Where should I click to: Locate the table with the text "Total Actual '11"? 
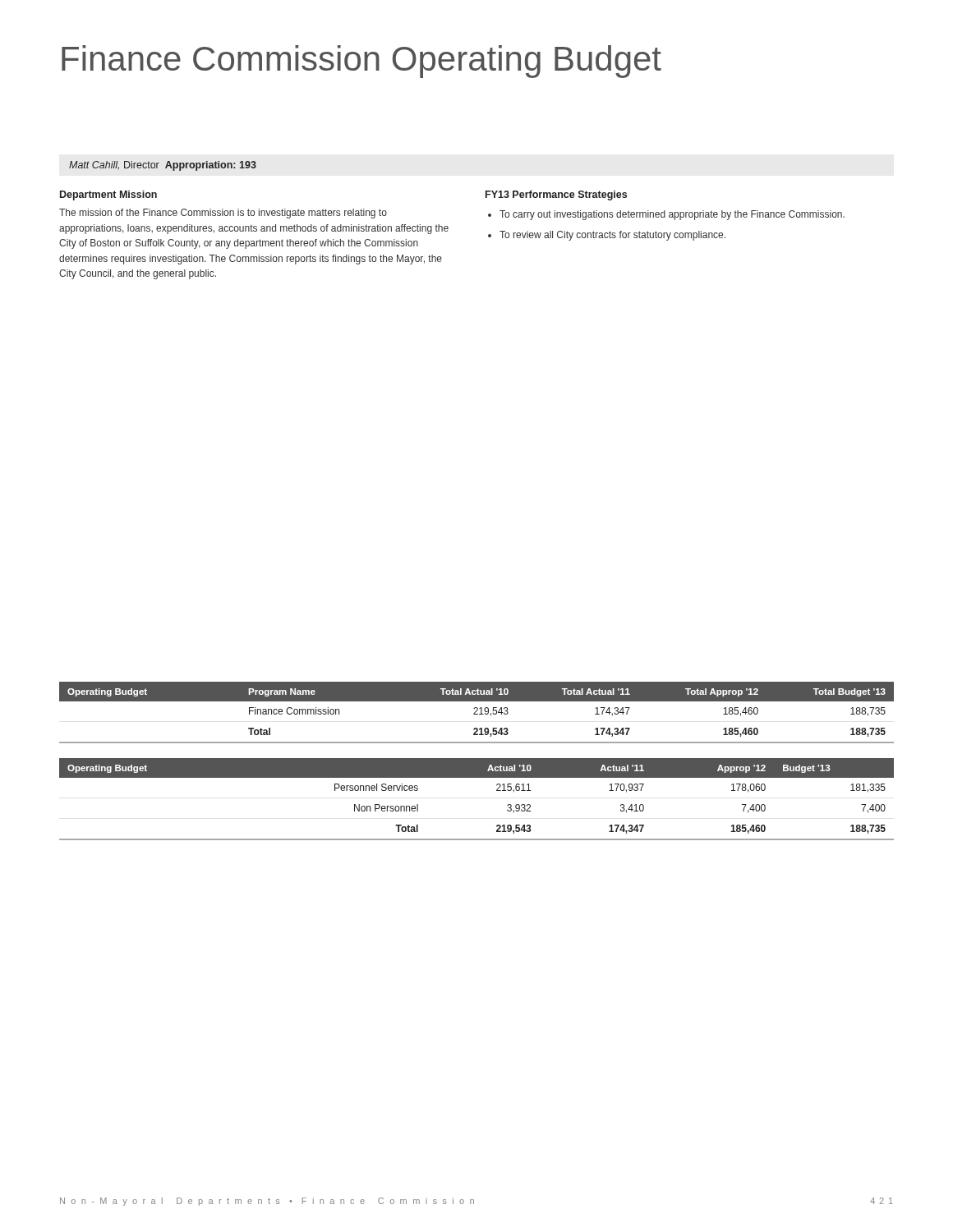pos(476,712)
